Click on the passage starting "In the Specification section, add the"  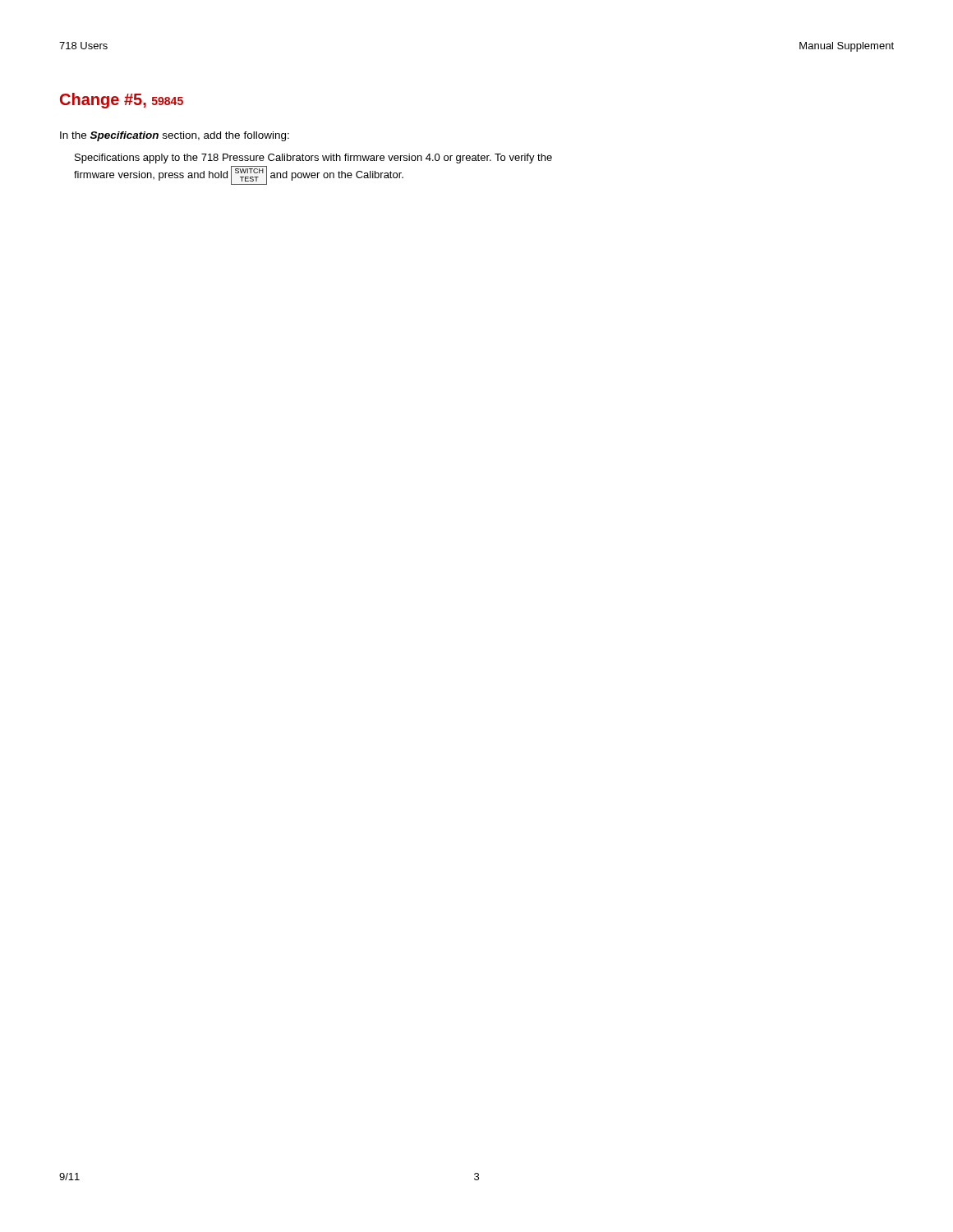174,135
